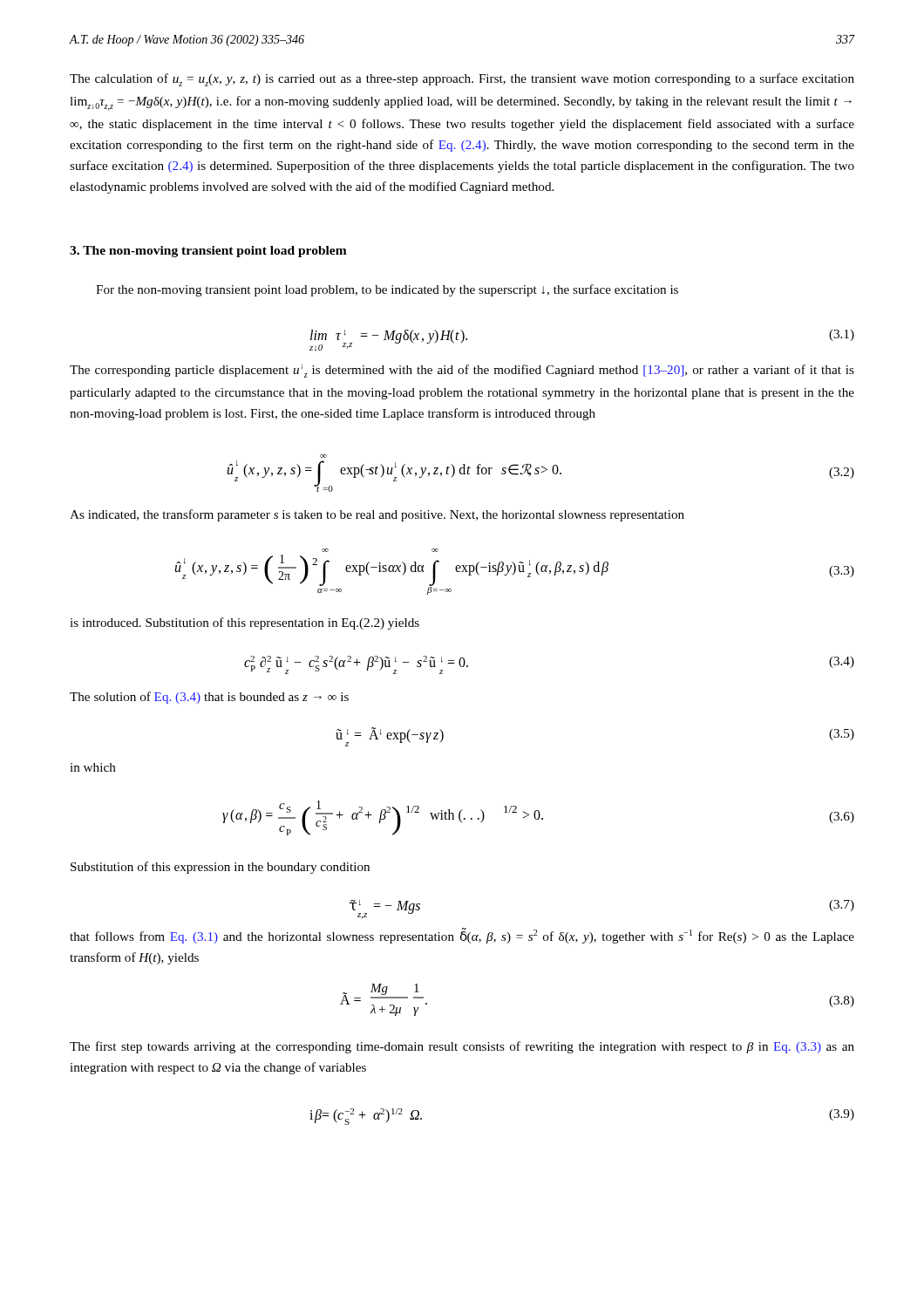Find the passage starting "Substitution of this expression in the boundary condition"
The height and width of the screenshot is (1308, 924).
[x=220, y=866]
